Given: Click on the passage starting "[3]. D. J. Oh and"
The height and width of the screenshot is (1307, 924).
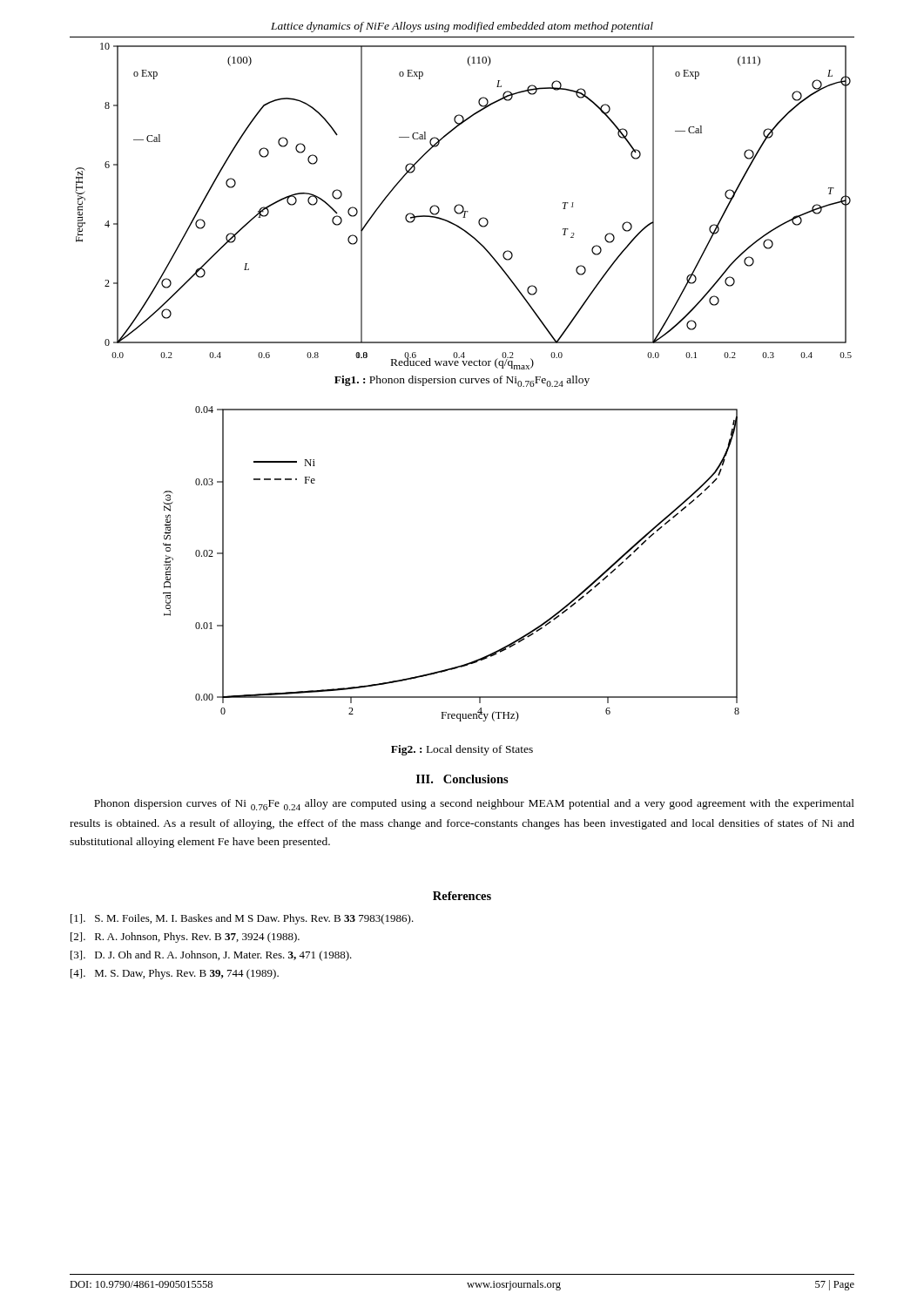Looking at the screenshot, I should 211,955.
